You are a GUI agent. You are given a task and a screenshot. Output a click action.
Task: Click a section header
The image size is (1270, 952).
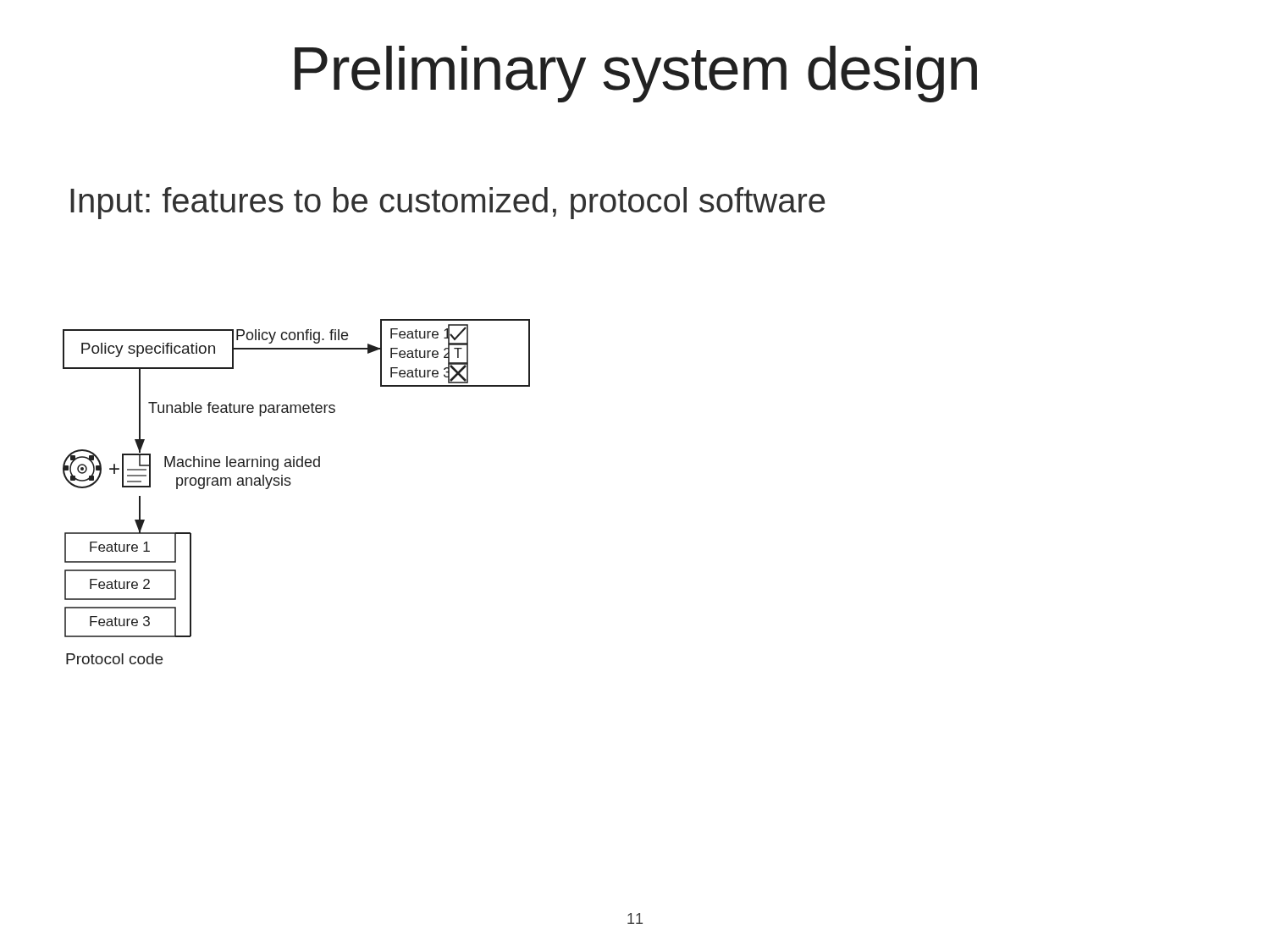(x=447, y=201)
